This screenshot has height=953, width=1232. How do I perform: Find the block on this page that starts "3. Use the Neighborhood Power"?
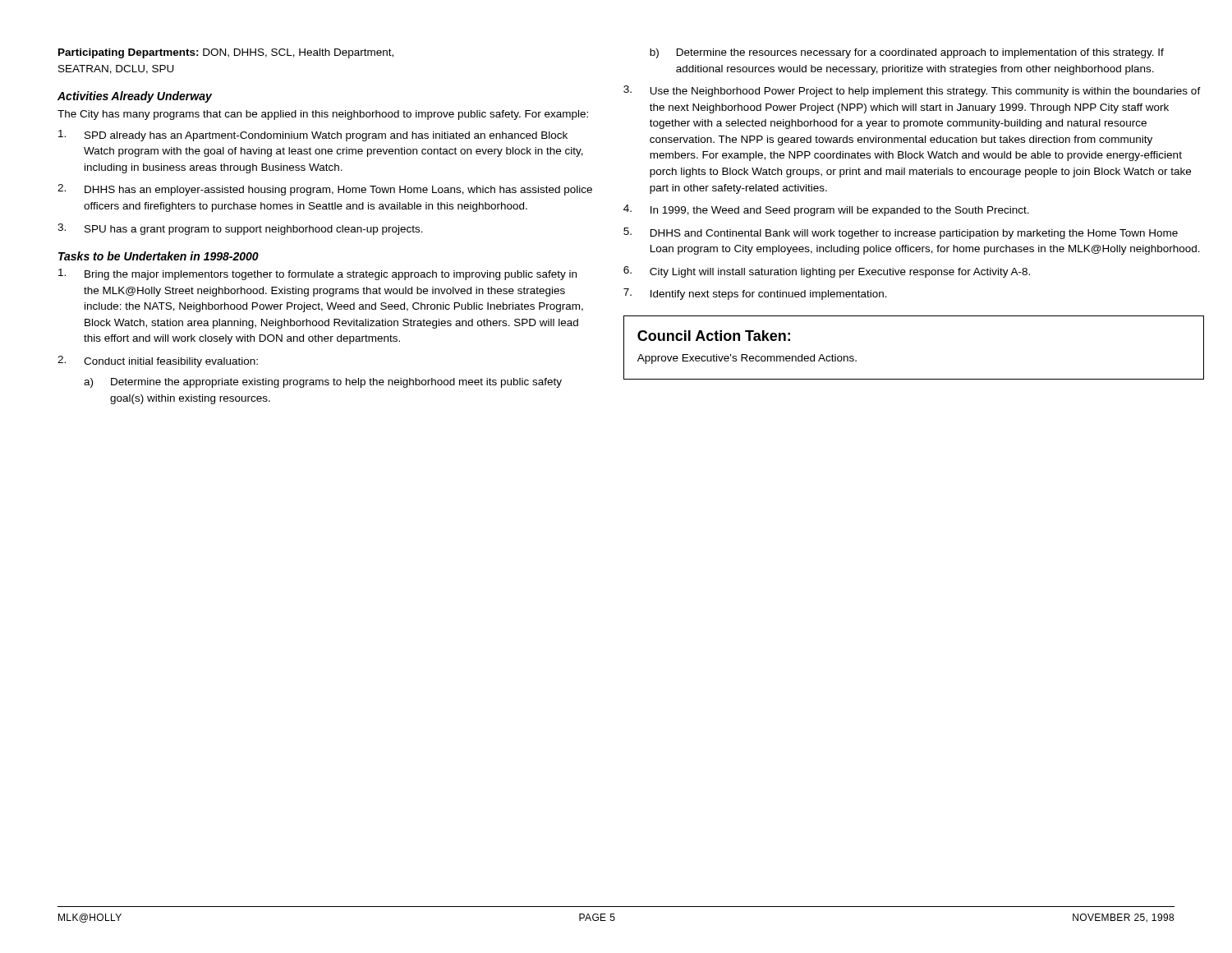[914, 139]
